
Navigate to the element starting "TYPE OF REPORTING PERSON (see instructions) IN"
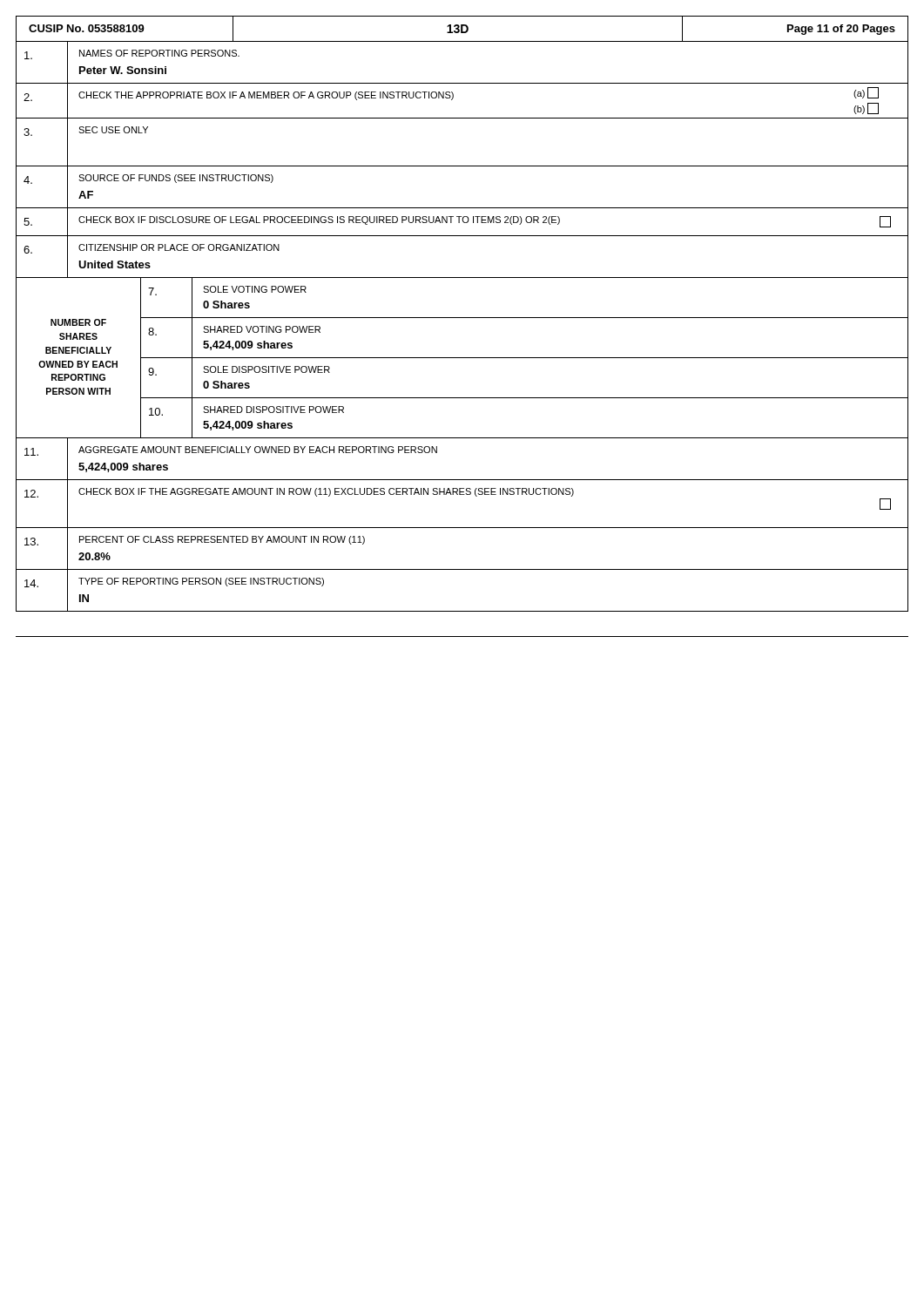[462, 590]
